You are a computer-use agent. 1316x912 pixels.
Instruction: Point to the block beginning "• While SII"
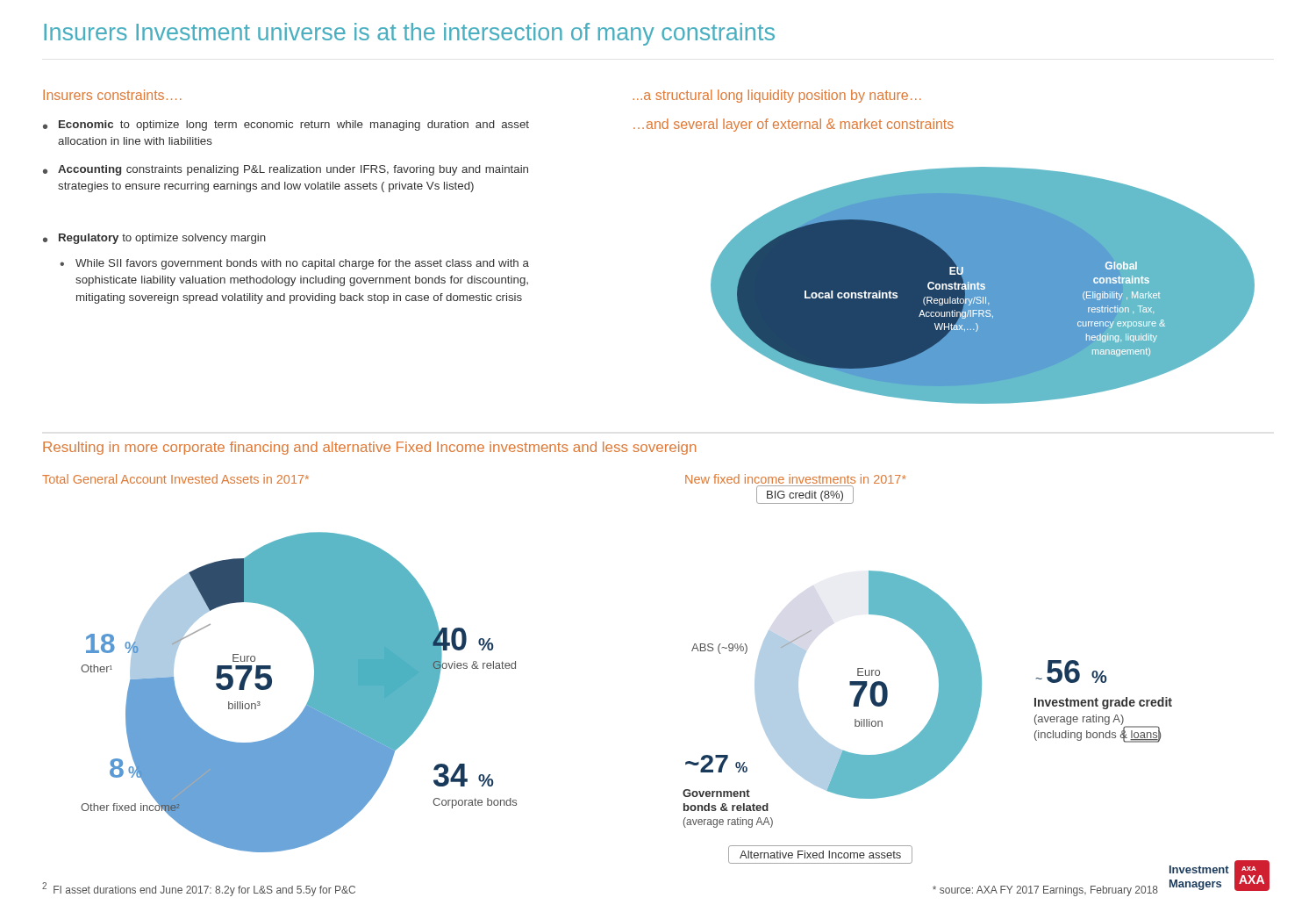click(294, 280)
